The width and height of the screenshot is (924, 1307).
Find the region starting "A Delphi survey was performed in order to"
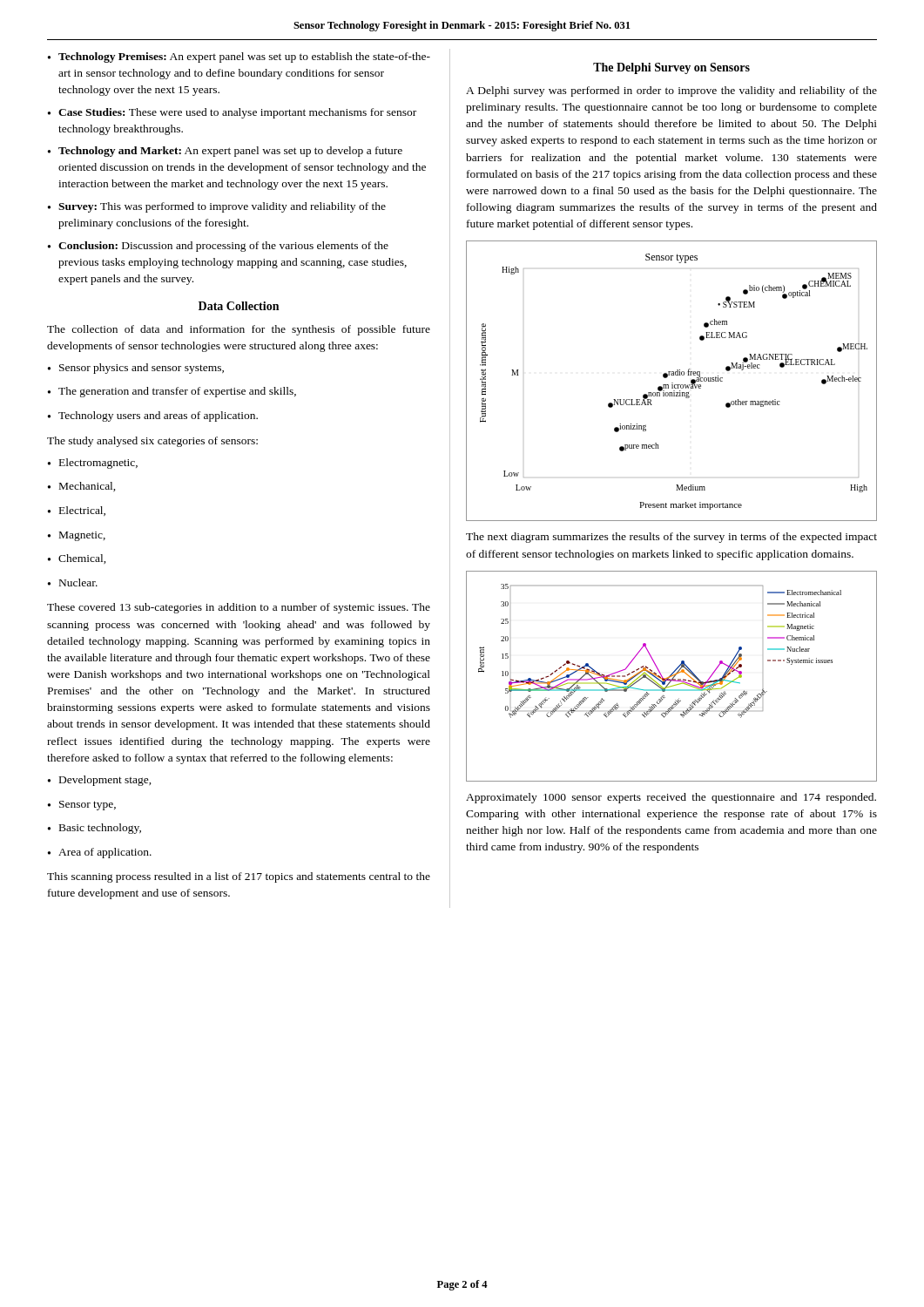[671, 157]
